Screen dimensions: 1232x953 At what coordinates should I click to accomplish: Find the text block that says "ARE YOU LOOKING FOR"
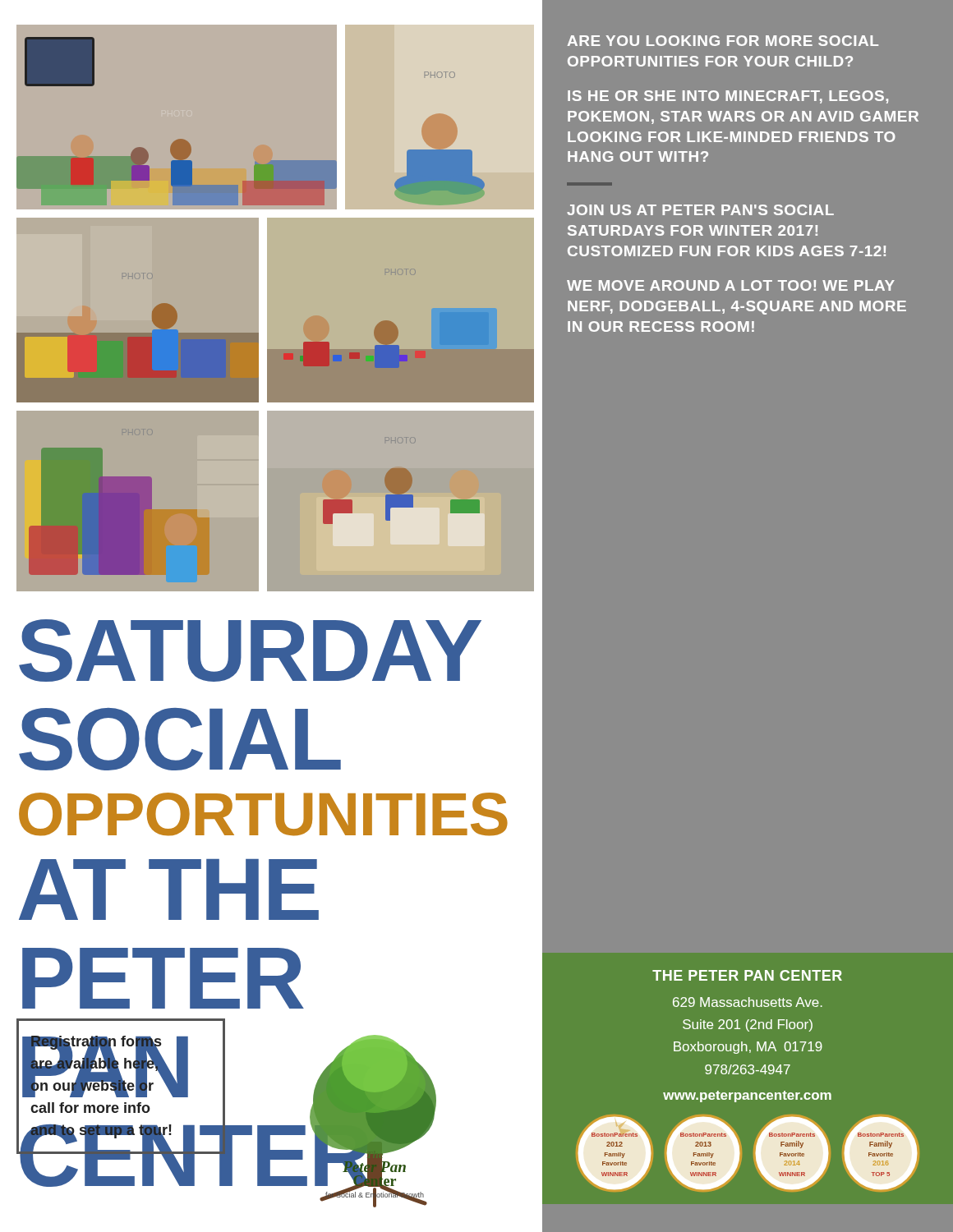[x=748, y=51]
